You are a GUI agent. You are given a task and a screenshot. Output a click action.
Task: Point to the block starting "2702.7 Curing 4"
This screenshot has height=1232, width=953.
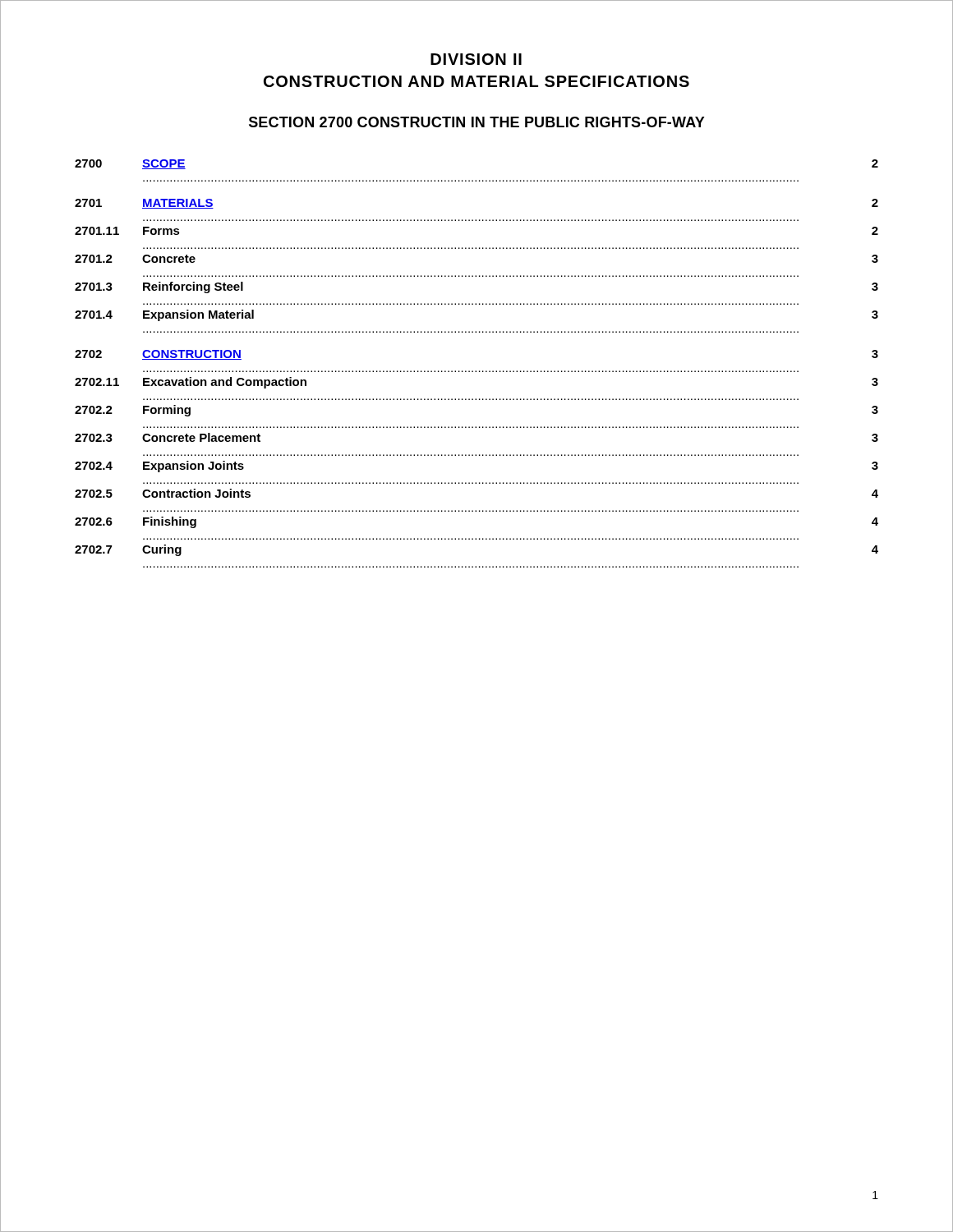click(476, 556)
